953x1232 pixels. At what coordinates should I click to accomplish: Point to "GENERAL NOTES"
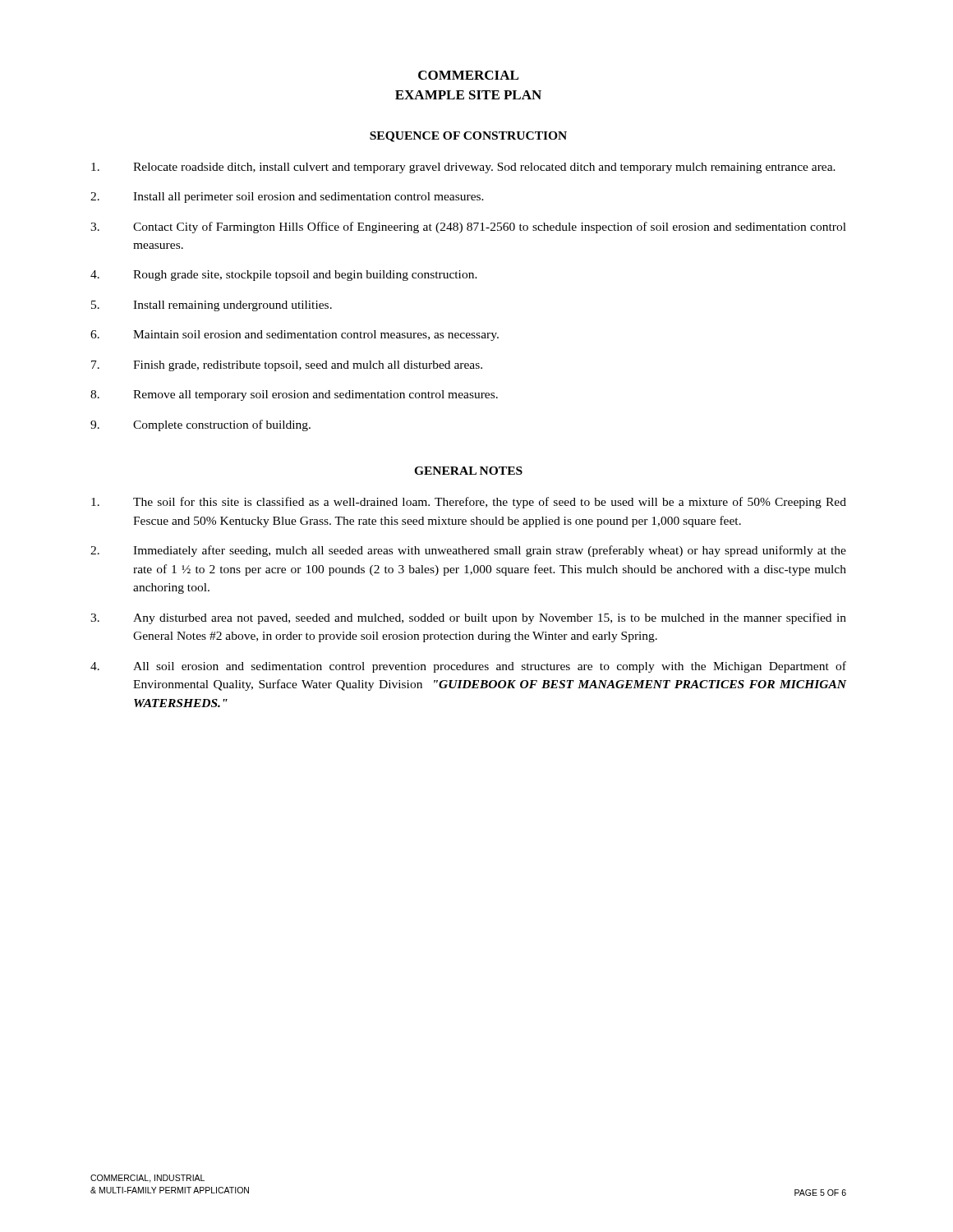coord(468,470)
